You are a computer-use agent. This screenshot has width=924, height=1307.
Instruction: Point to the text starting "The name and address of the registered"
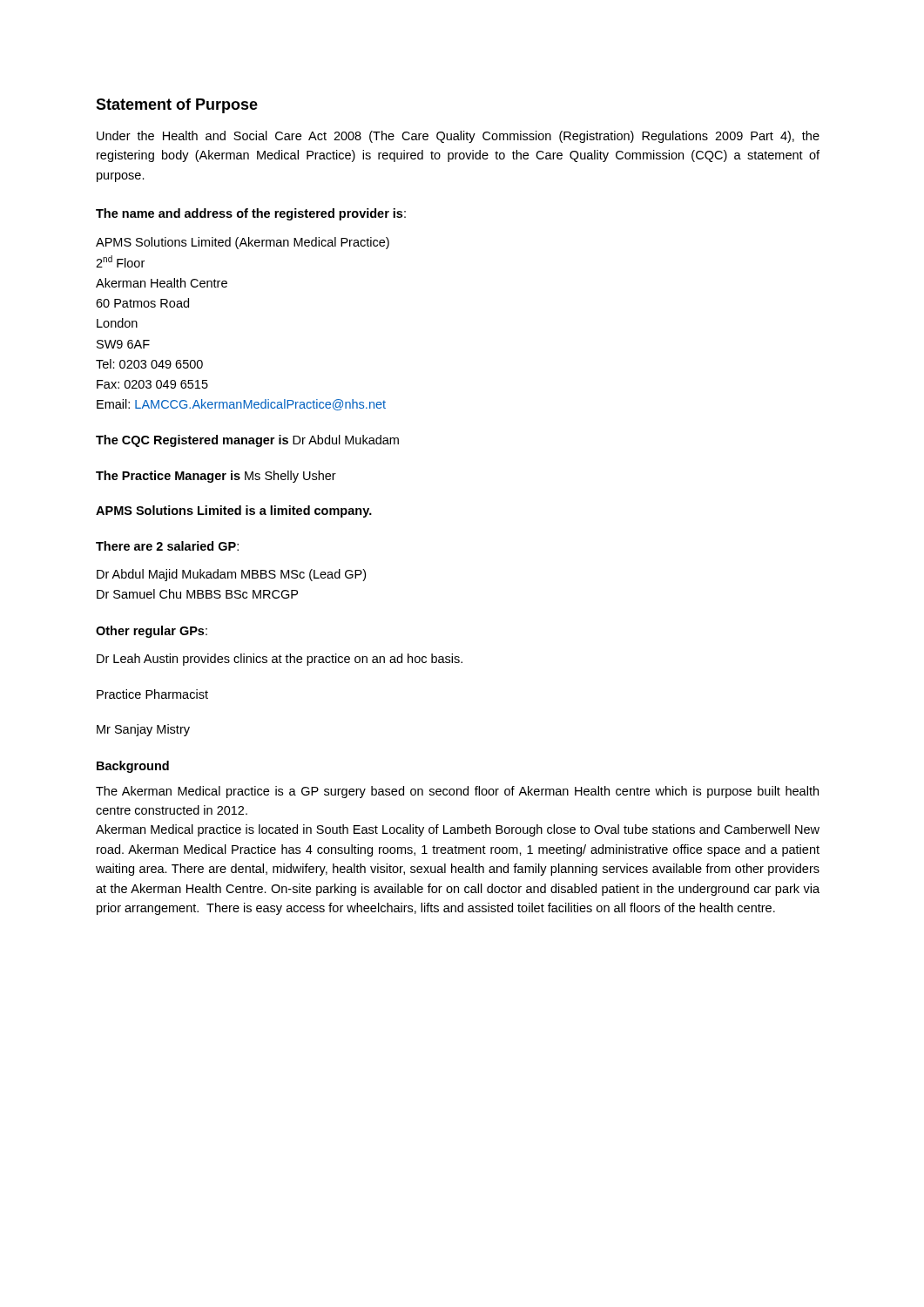(251, 214)
